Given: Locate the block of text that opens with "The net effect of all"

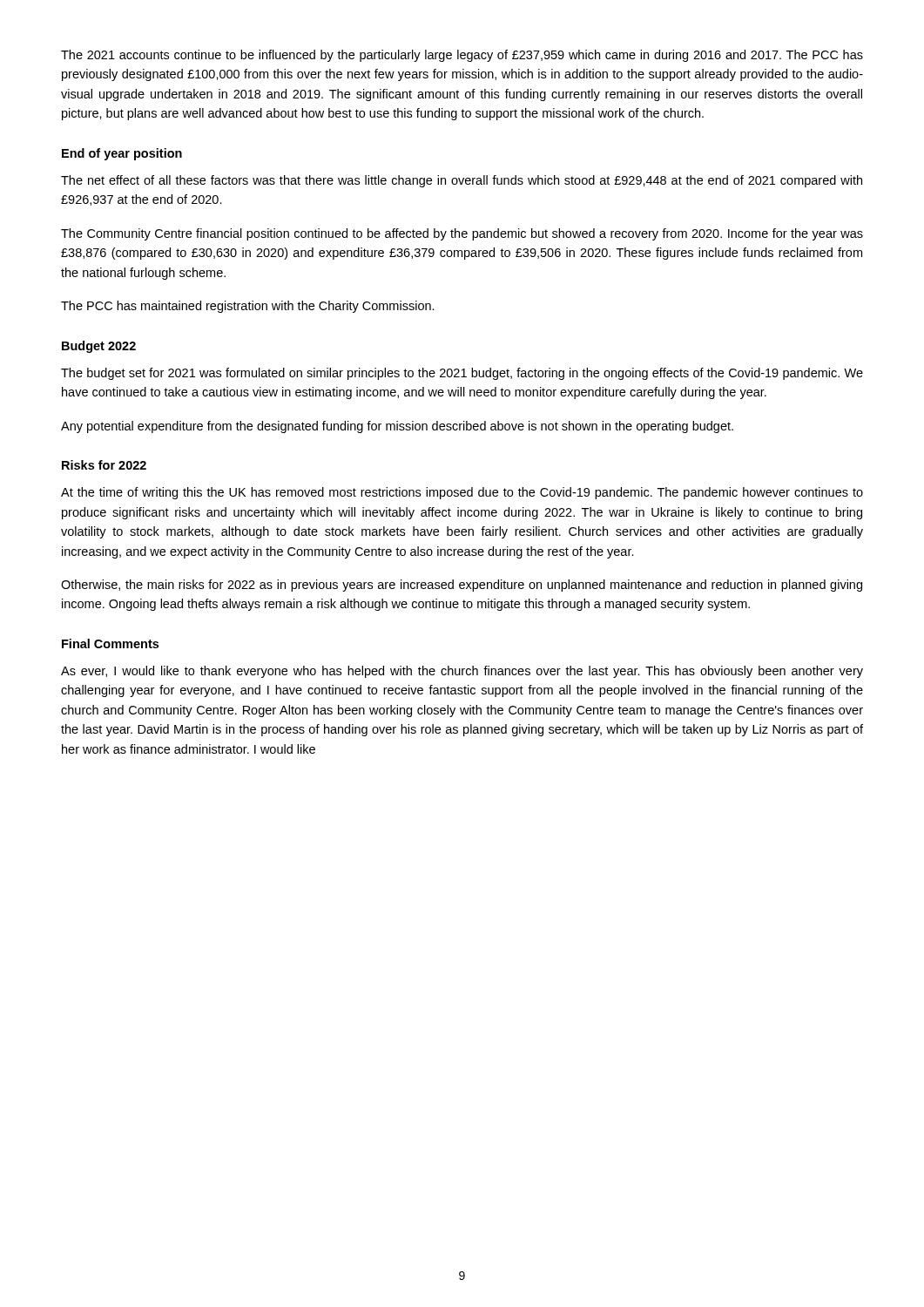Looking at the screenshot, I should [x=462, y=190].
